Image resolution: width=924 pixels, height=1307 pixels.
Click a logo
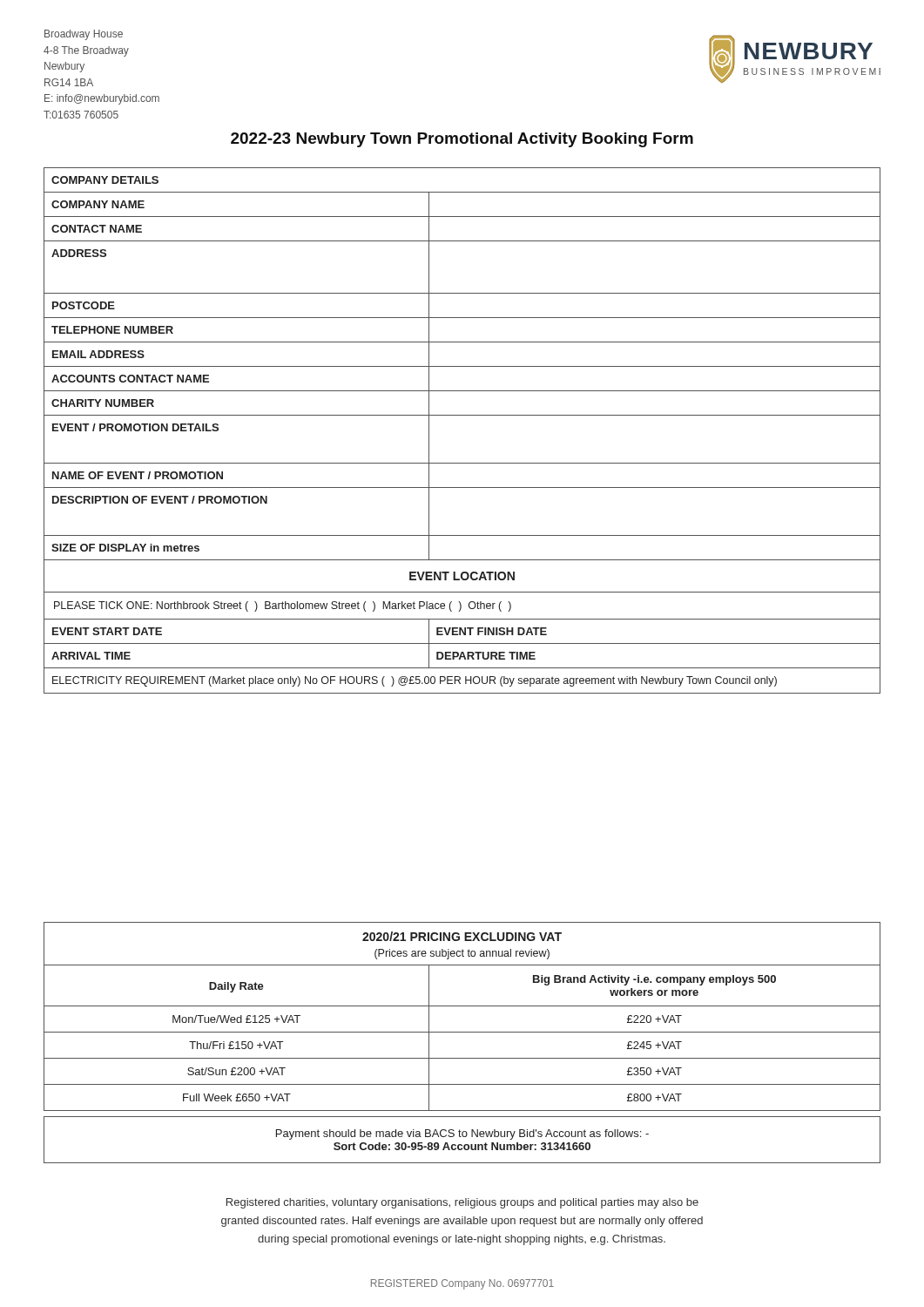coord(785,61)
